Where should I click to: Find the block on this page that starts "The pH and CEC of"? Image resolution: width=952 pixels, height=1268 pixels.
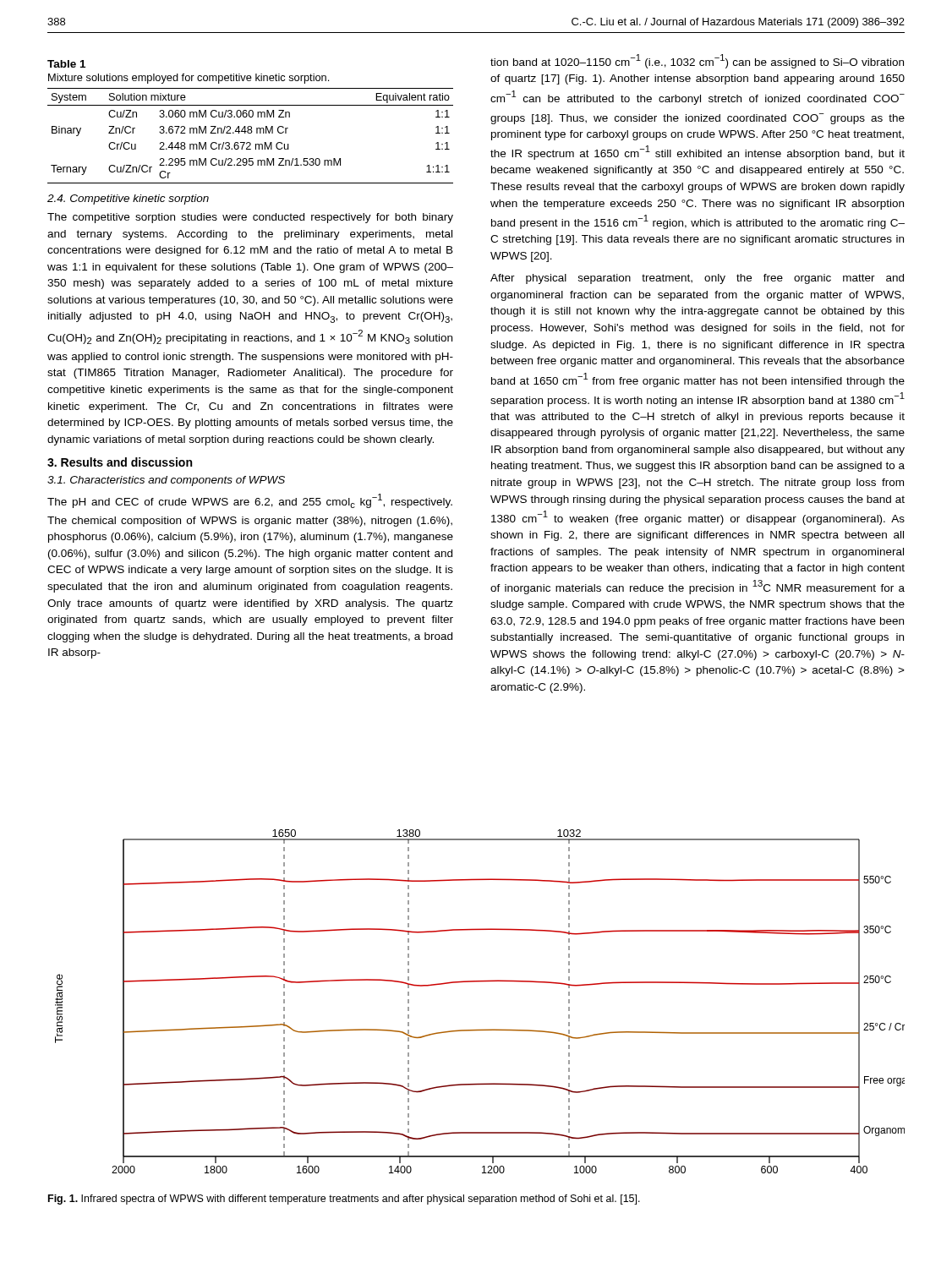coord(250,576)
